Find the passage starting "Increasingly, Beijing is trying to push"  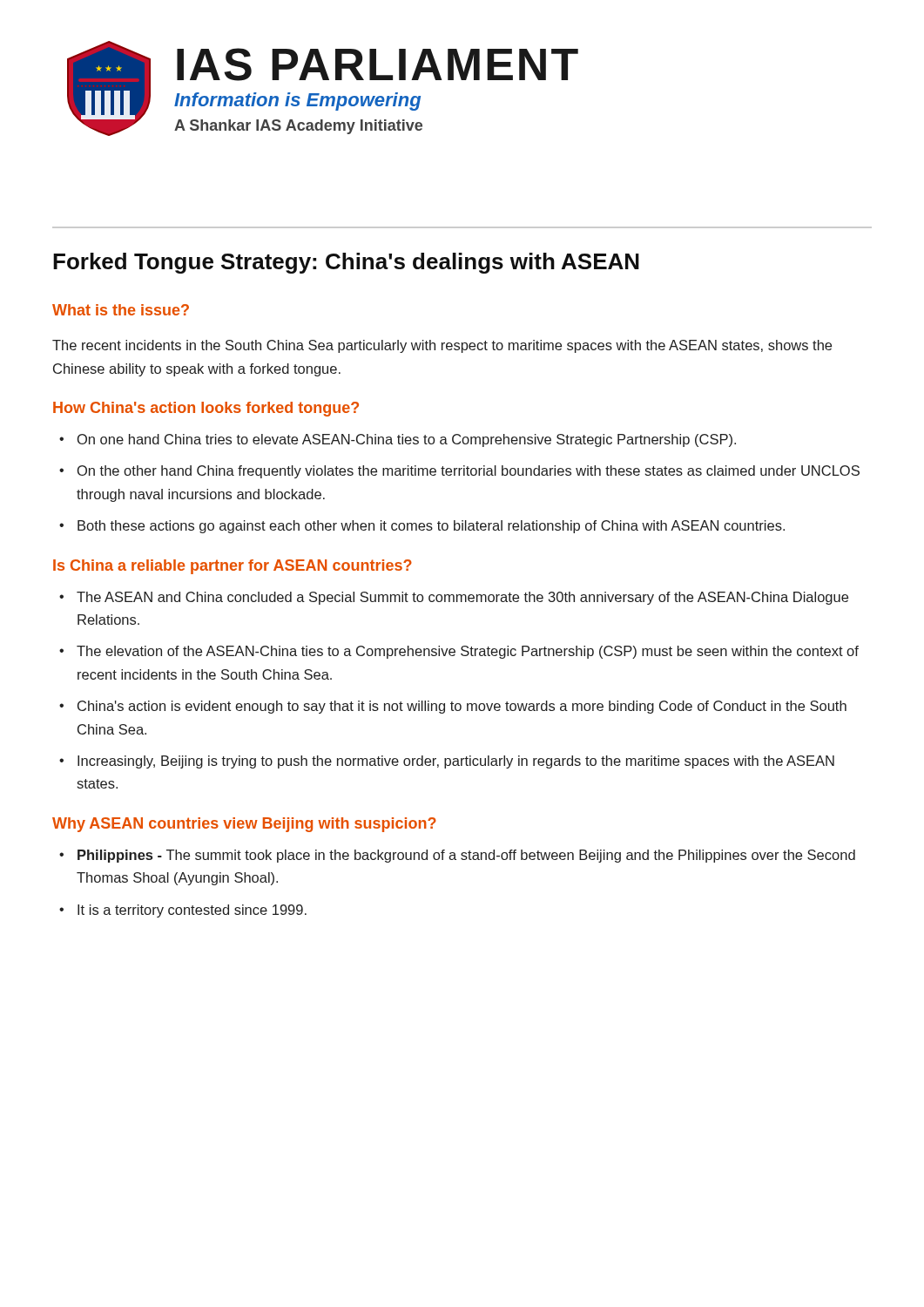point(456,772)
